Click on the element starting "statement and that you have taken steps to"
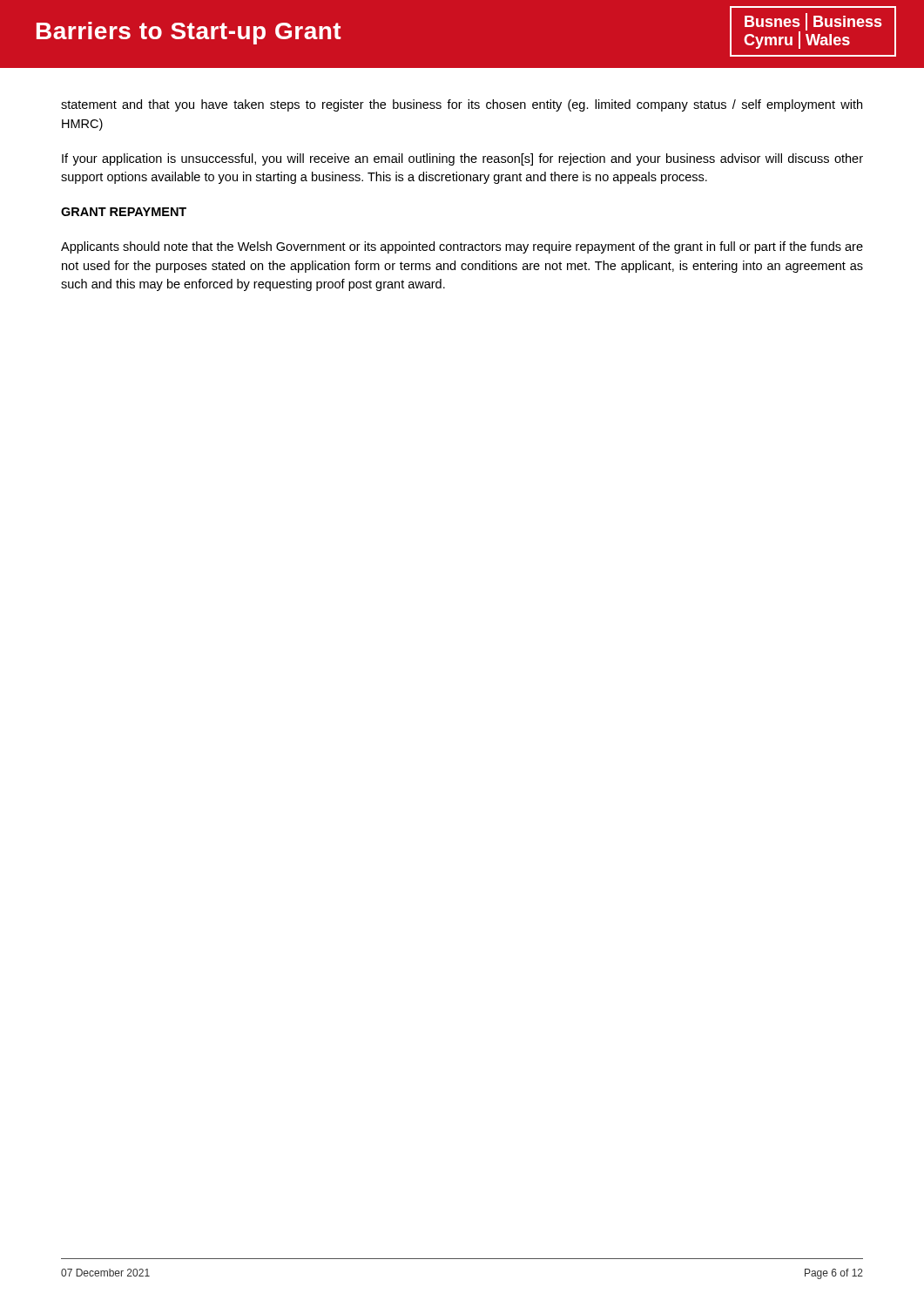The height and width of the screenshot is (1307, 924). tap(462, 115)
